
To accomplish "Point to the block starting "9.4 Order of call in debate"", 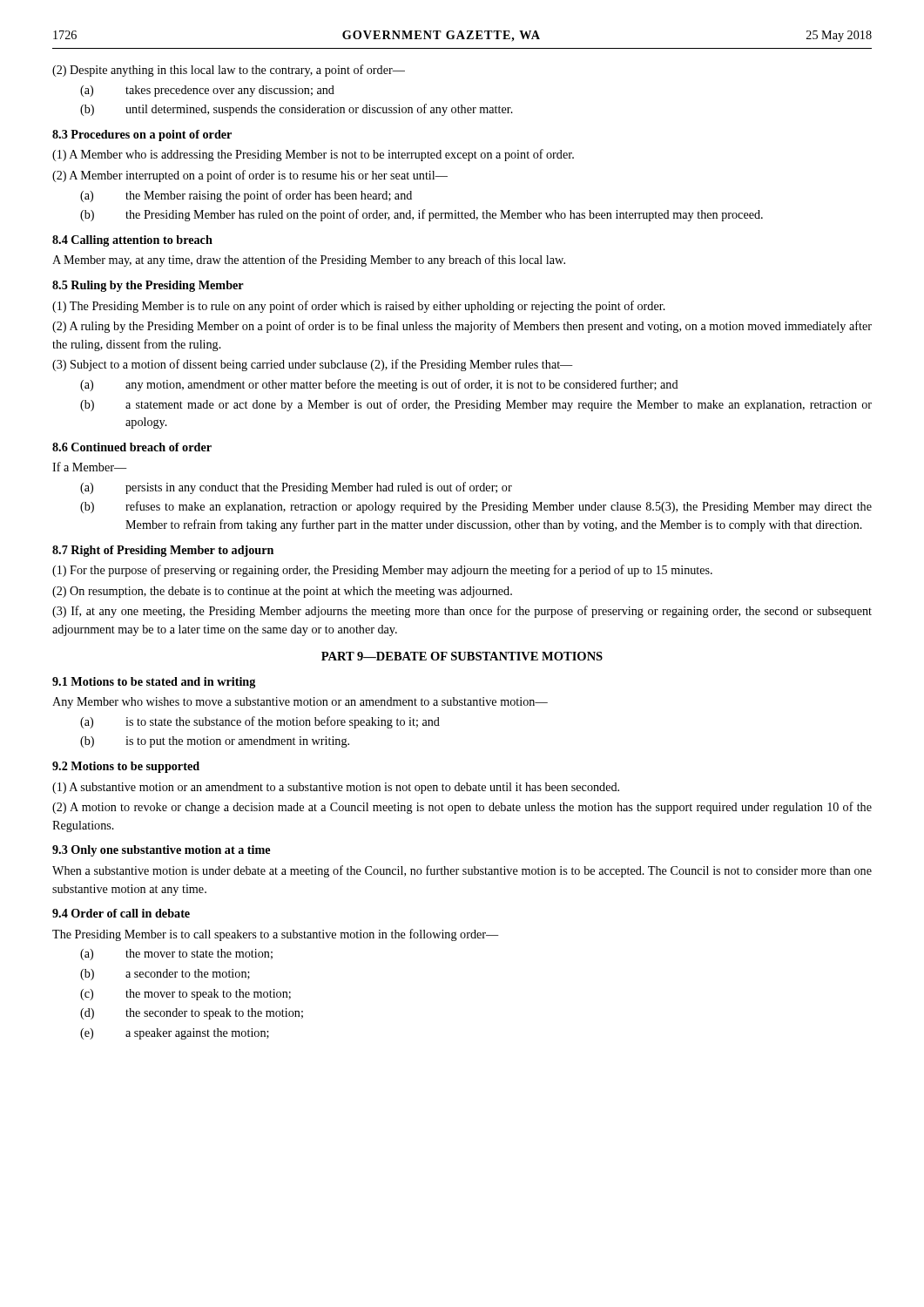I will 121,913.
